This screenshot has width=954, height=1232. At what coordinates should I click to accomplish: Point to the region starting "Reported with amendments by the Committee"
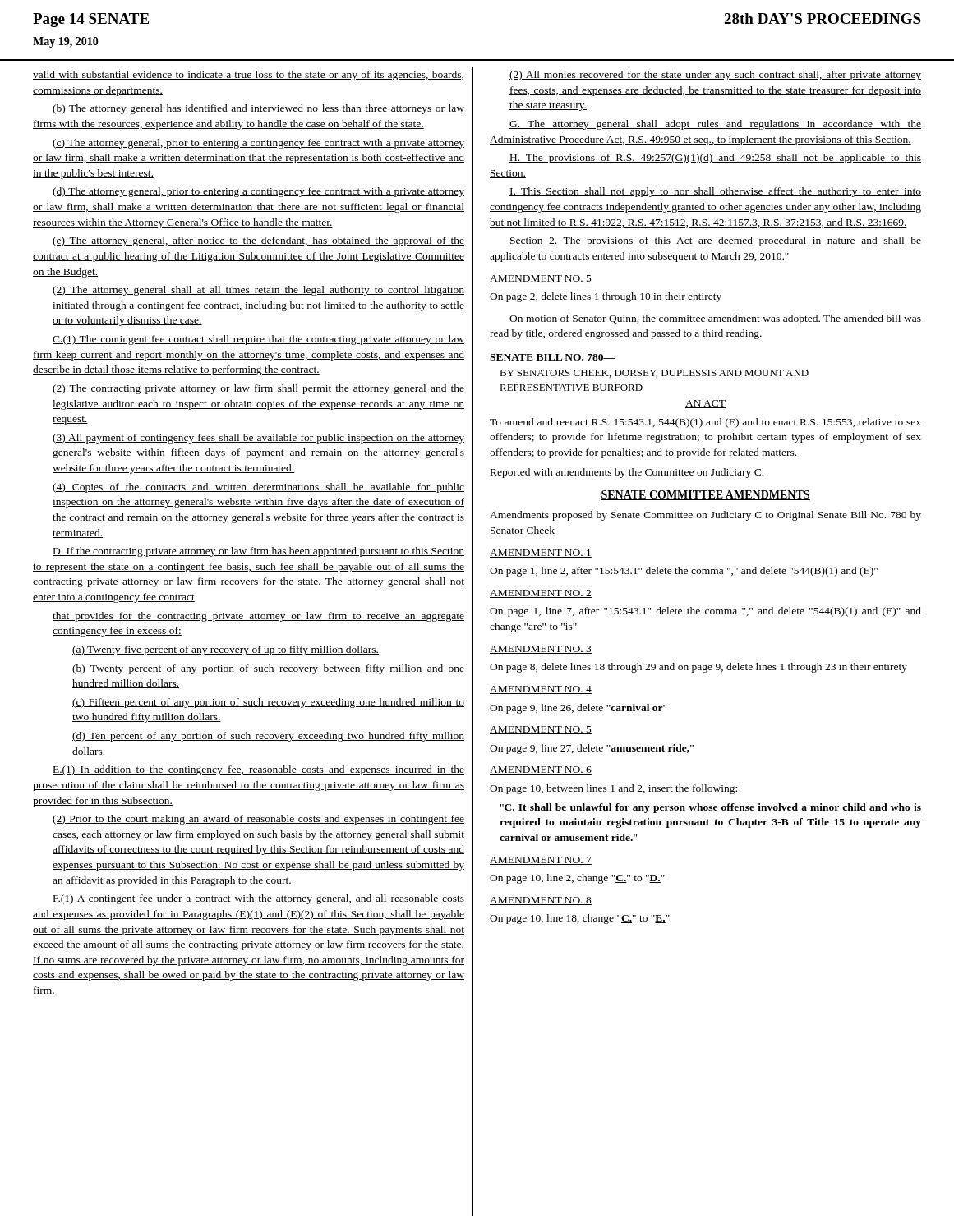pos(705,473)
